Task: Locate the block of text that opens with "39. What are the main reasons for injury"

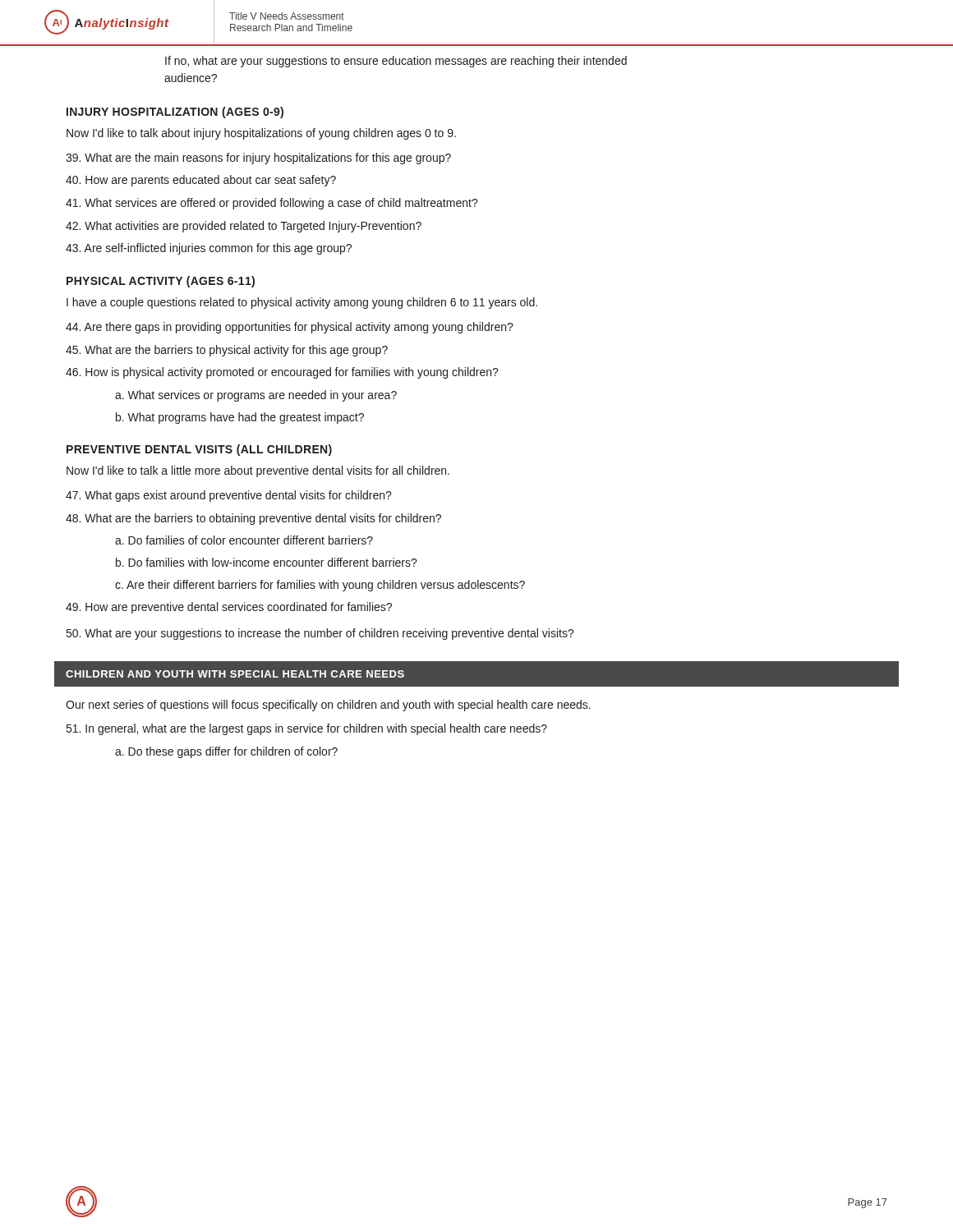Action: (x=259, y=157)
